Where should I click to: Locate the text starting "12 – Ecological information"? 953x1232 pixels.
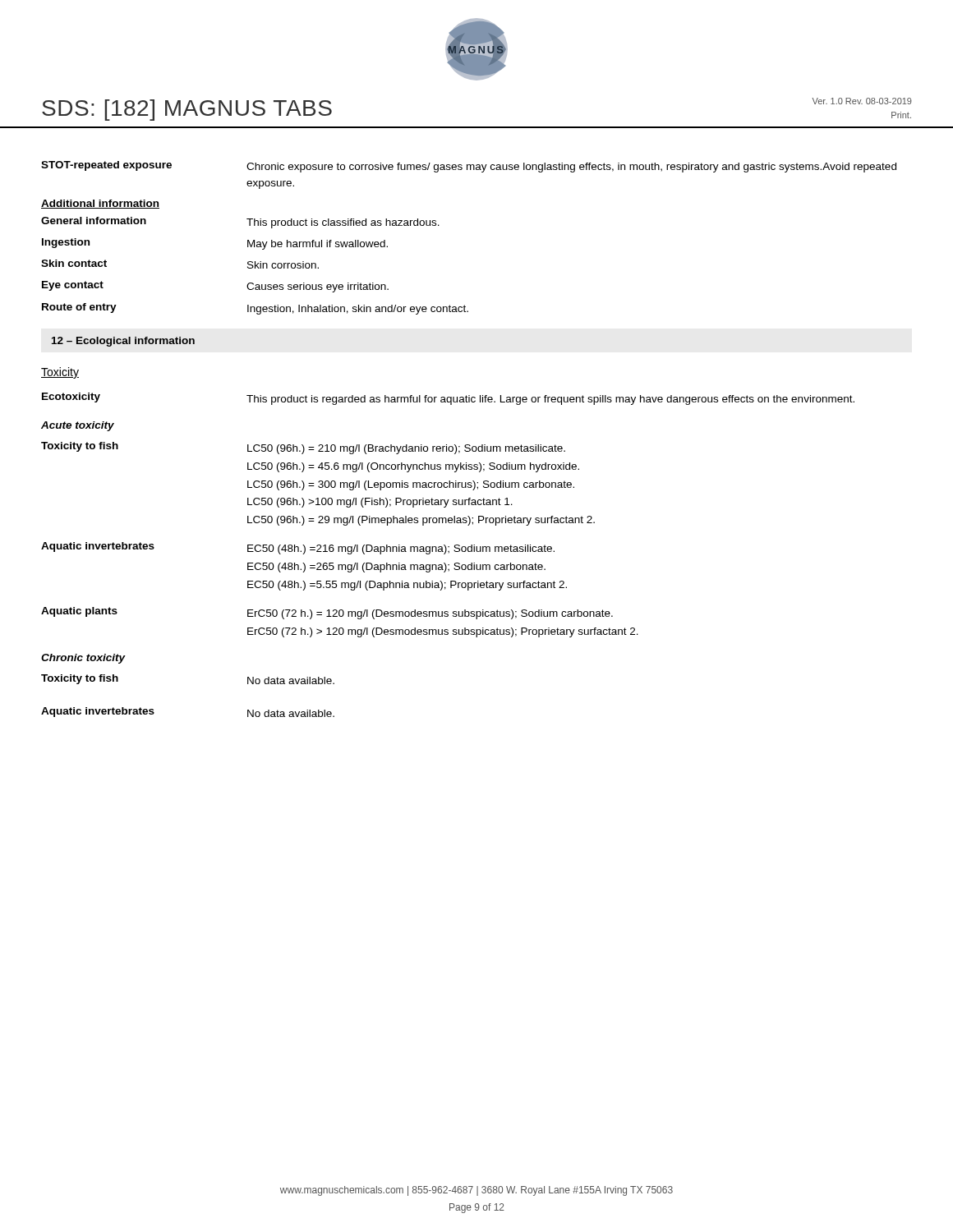[x=123, y=340]
